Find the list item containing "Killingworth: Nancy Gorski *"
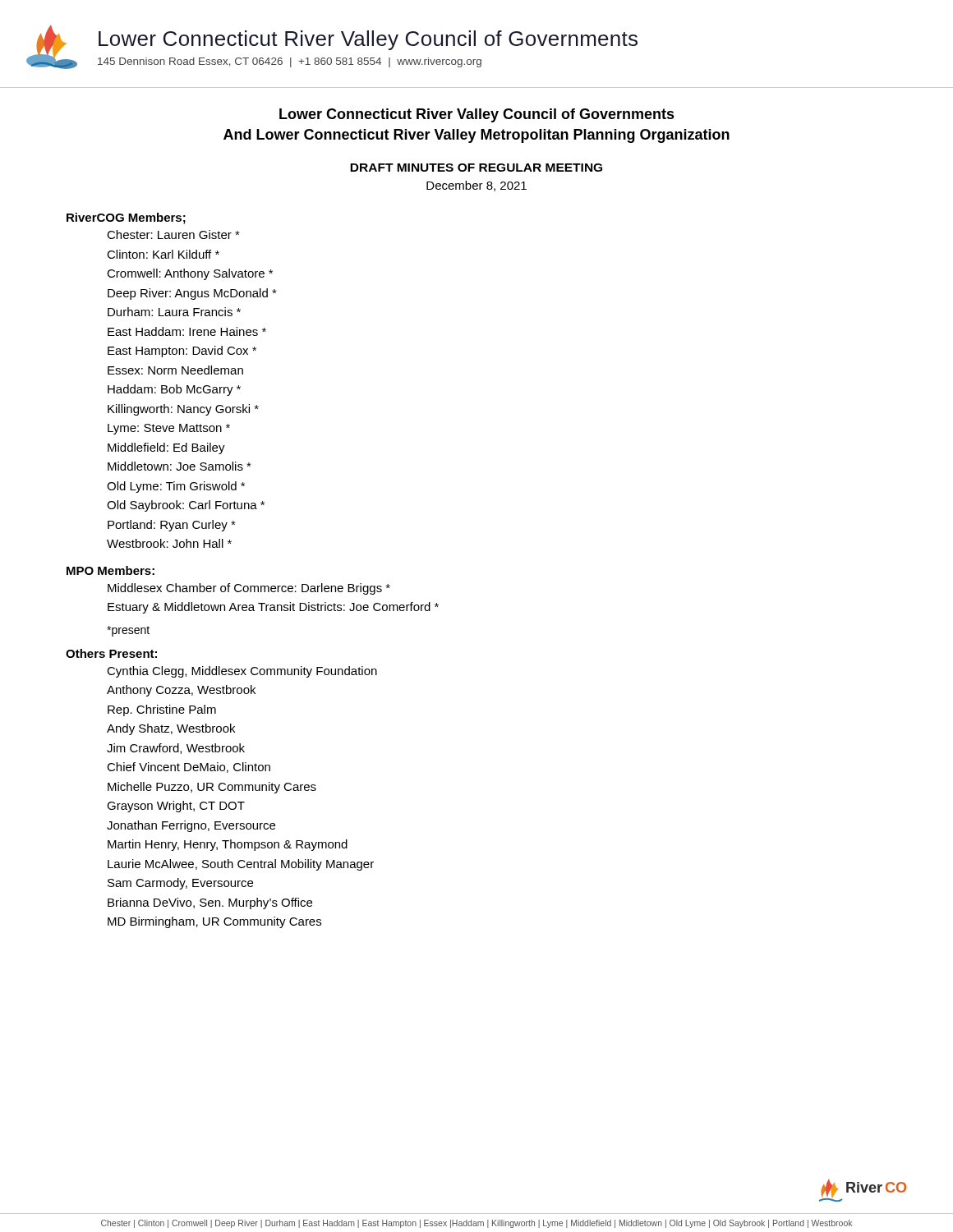Image resolution: width=953 pixels, height=1232 pixels. pyautogui.click(x=183, y=408)
